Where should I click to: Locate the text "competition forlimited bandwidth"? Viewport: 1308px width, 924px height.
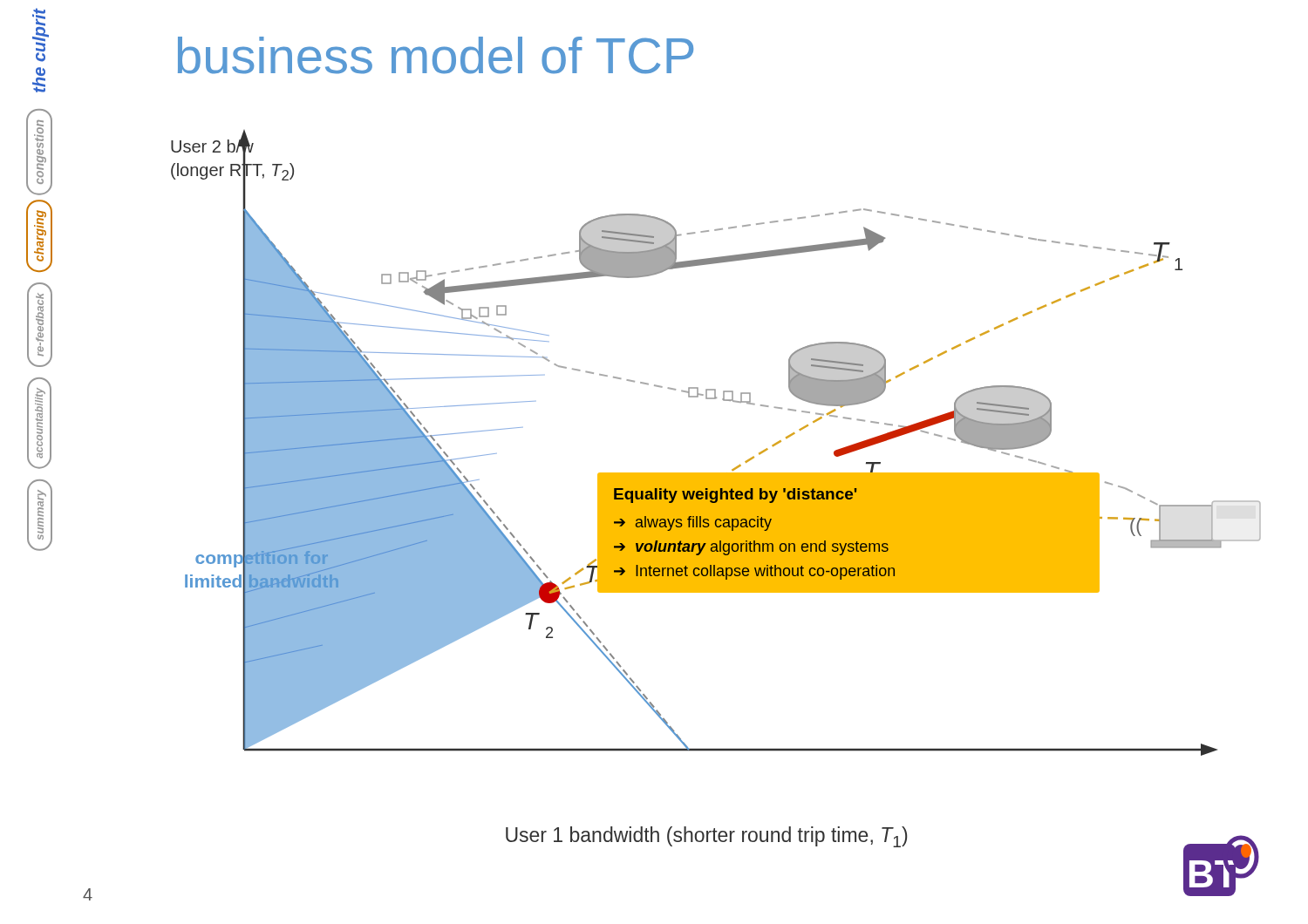pos(262,569)
